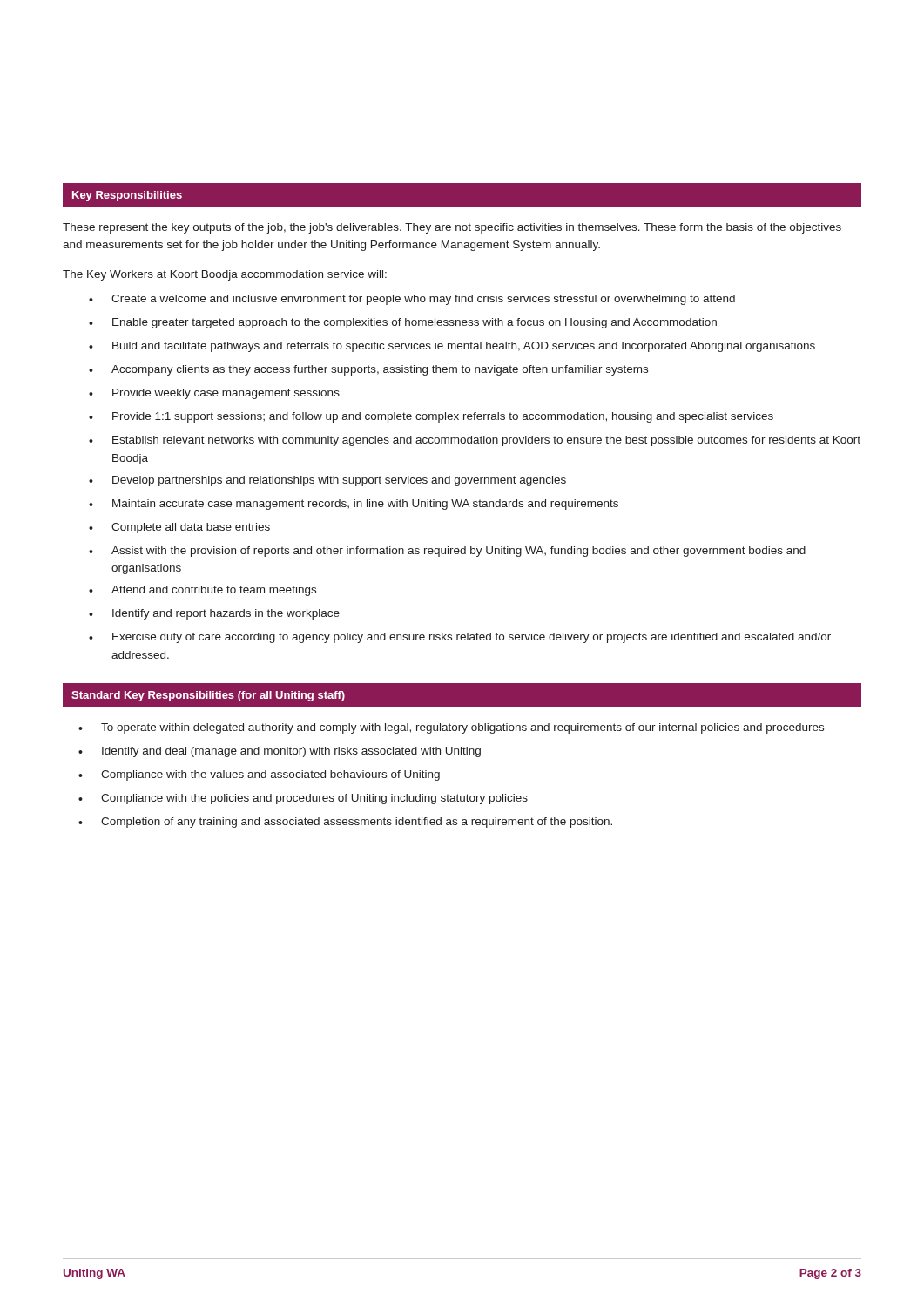Point to the block beginning "• Provide 1:1 support sessions; and follow up"
Image resolution: width=924 pixels, height=1307 pixels.
click(475, 418)
